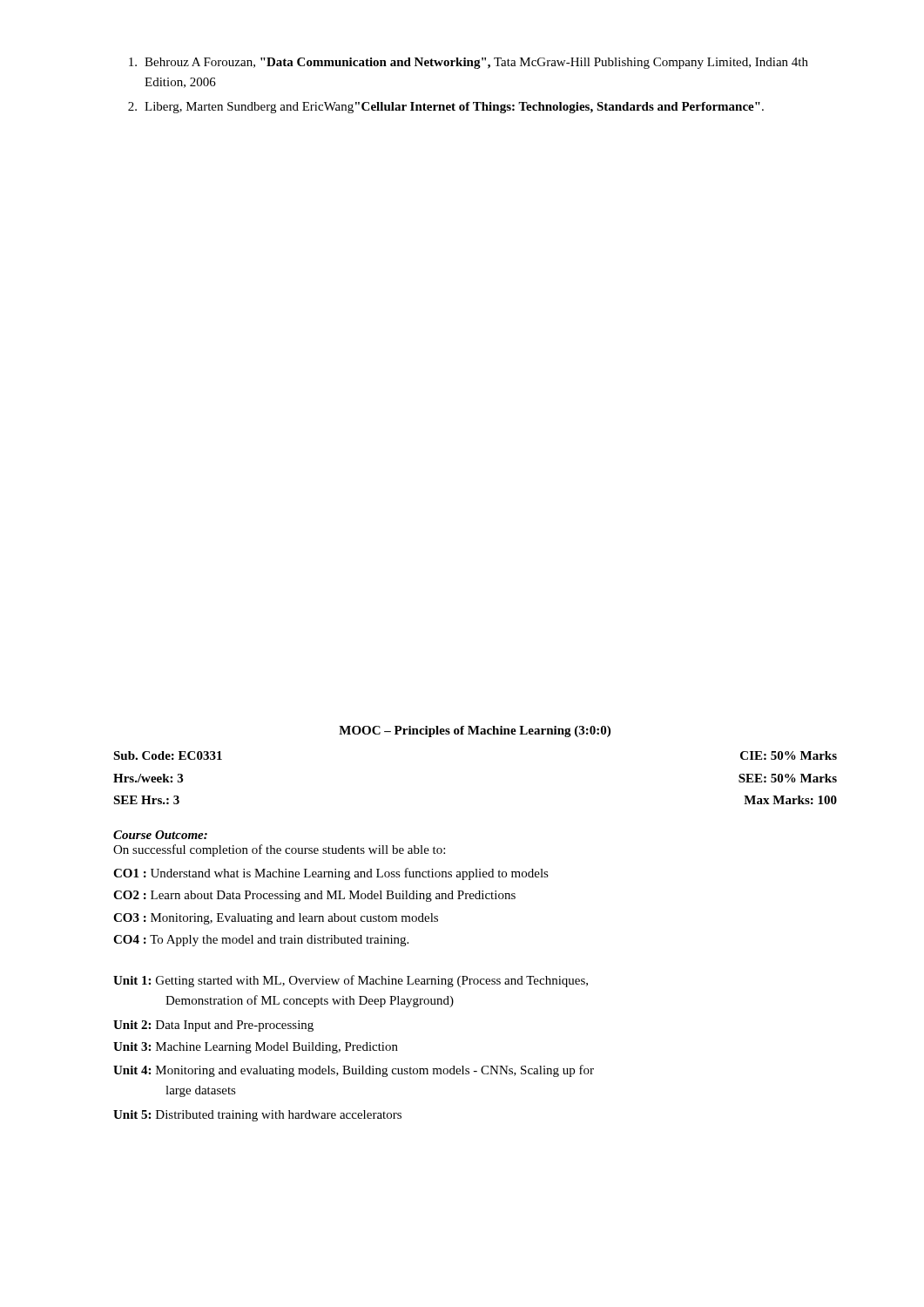Locate the text block that says "Sub. Code: EC0331 Hrs./week:"
Screen dimensions: 1307x924
(x=163, y=755)
